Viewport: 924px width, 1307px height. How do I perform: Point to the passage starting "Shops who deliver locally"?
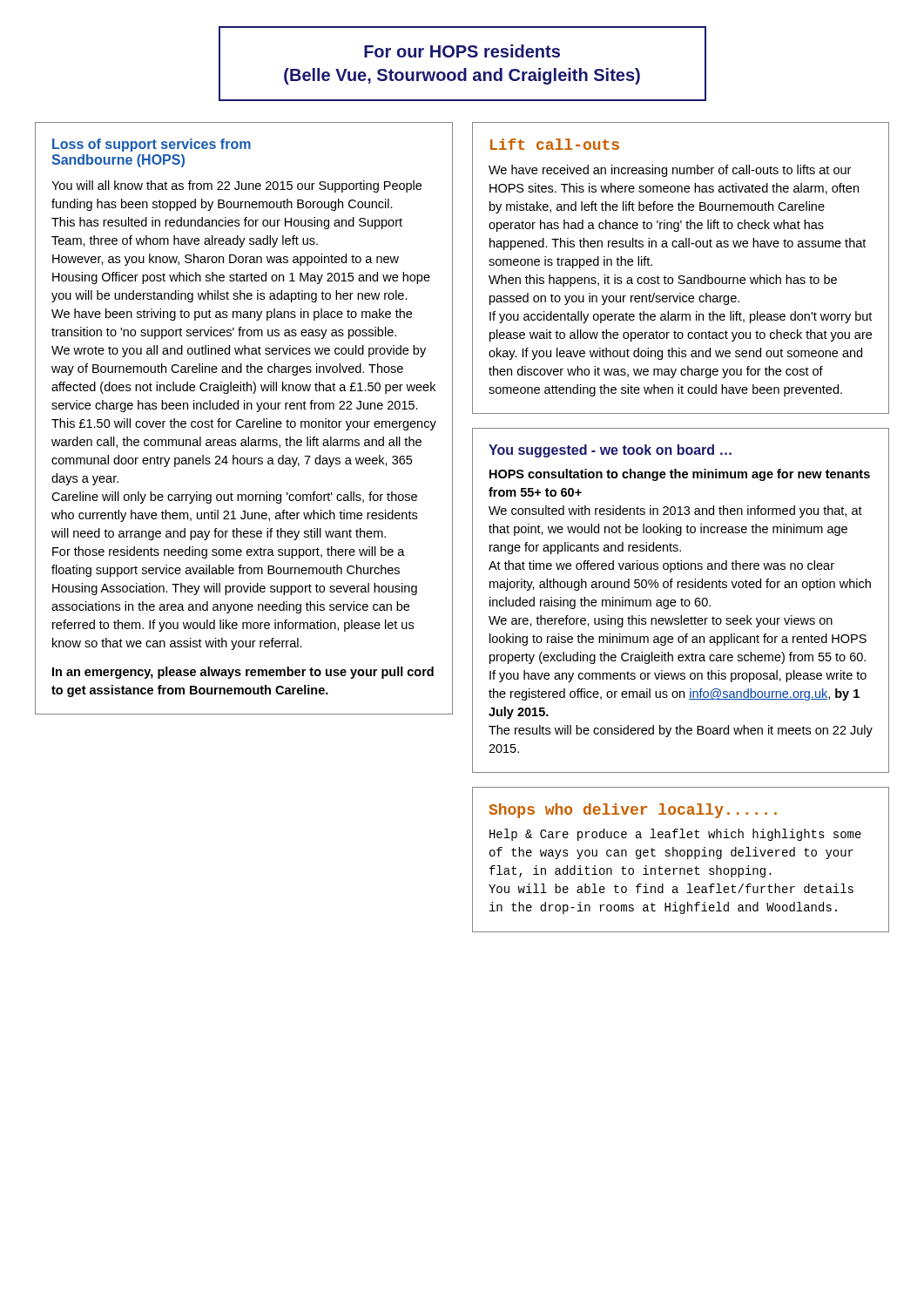(x=681, y=811)
